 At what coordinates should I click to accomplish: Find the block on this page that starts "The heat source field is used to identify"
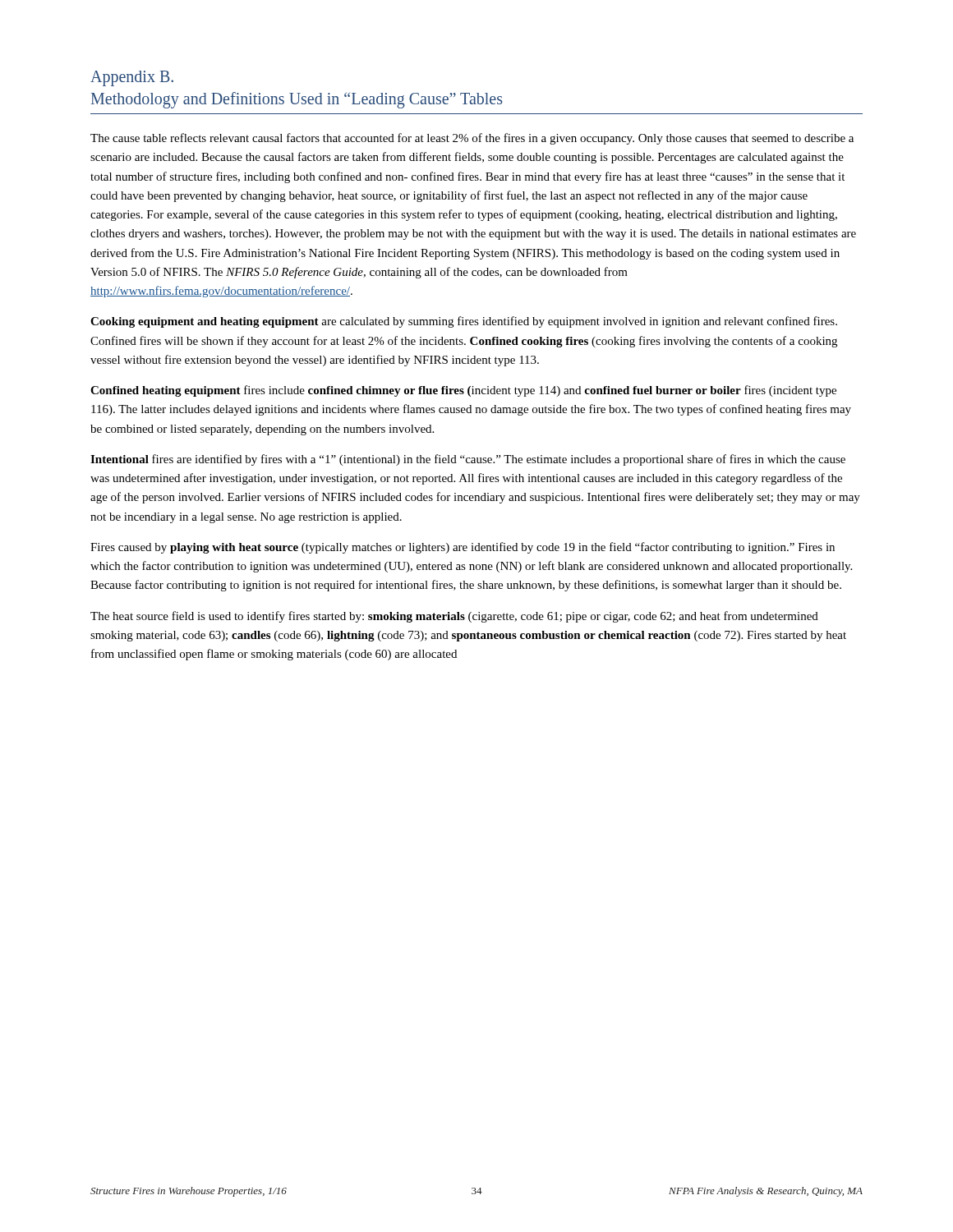468,635
